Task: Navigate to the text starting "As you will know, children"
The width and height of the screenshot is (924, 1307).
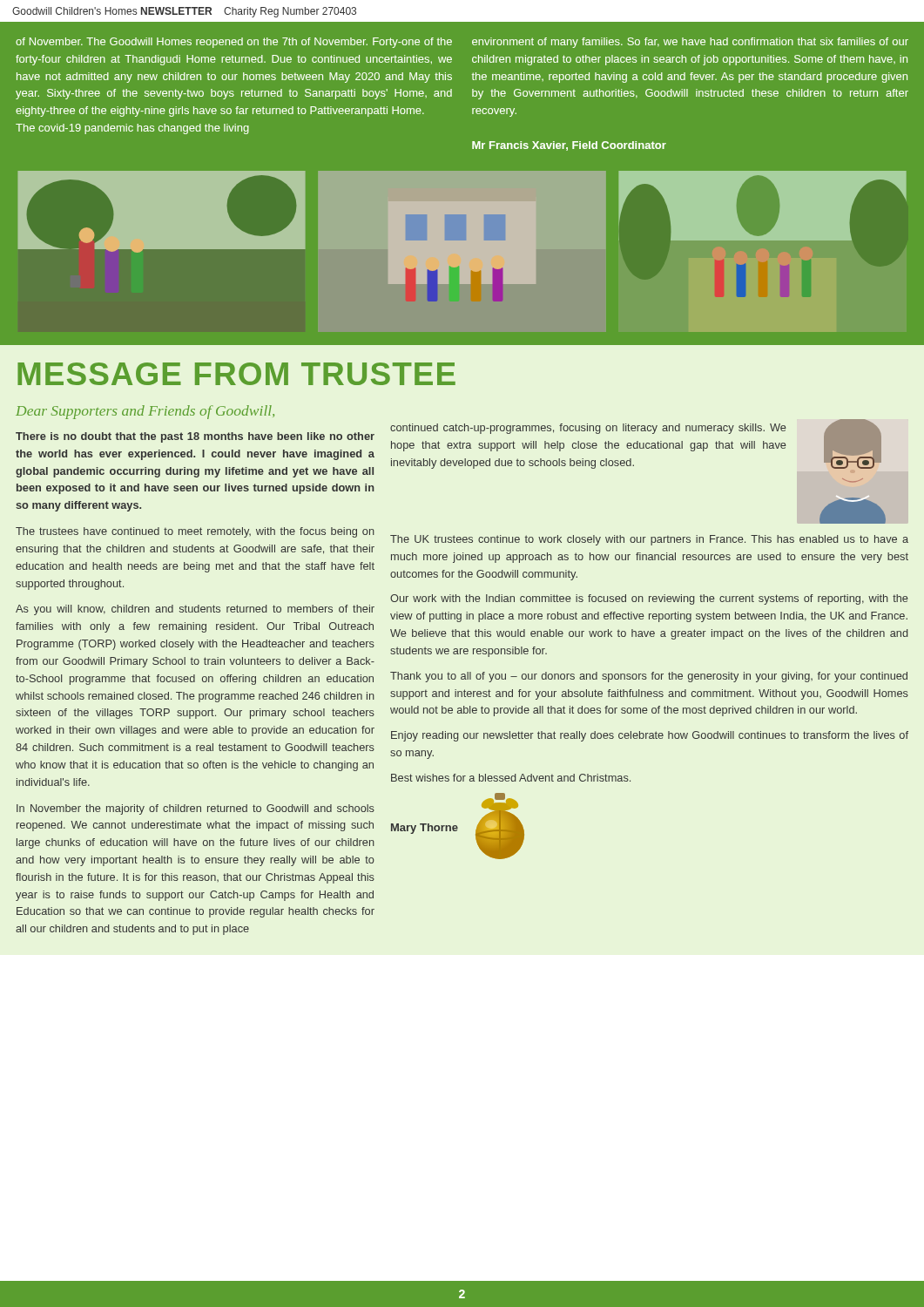Action: [195, 695]
